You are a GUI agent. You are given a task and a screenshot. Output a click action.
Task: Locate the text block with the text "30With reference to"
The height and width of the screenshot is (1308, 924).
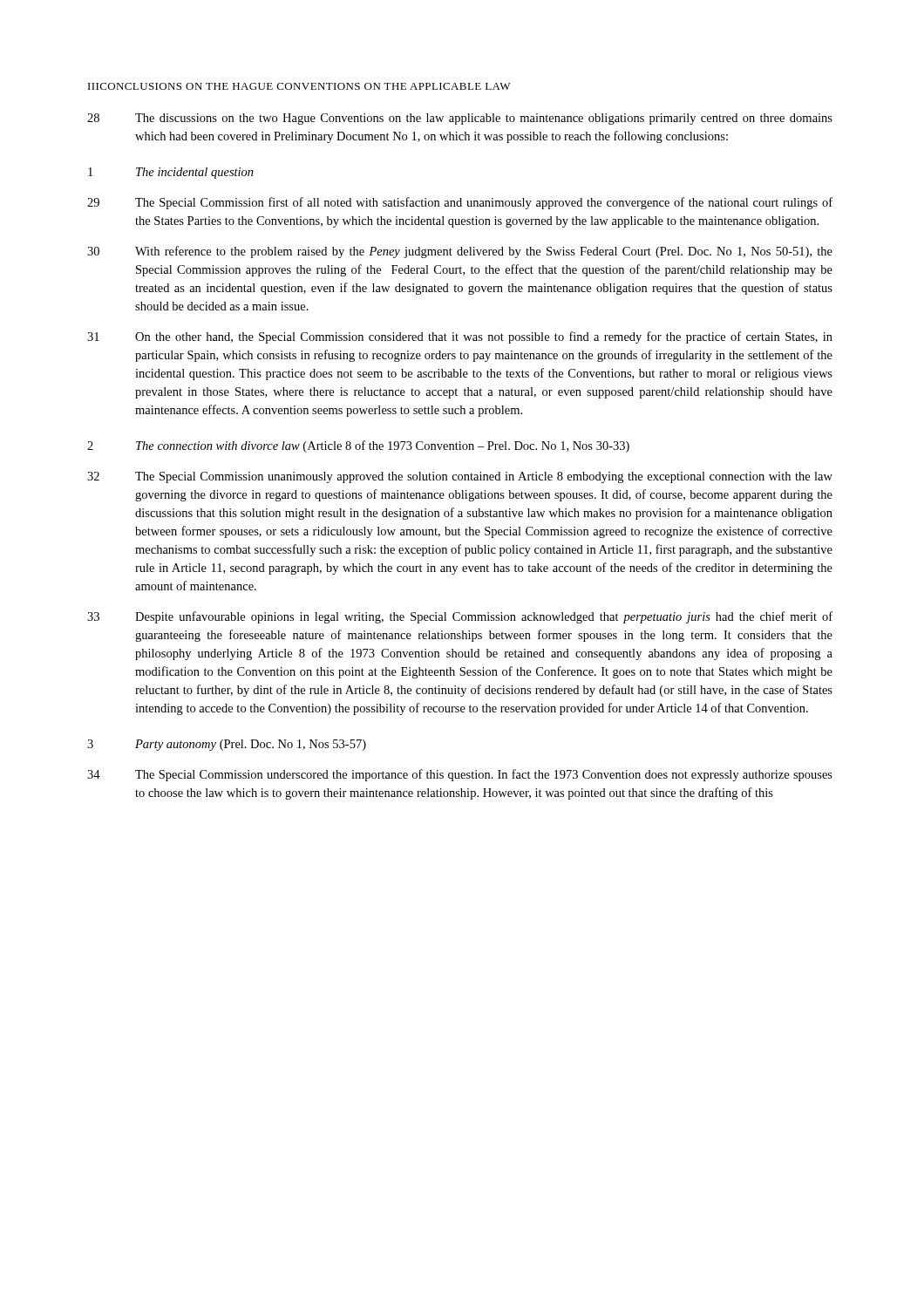460,279
